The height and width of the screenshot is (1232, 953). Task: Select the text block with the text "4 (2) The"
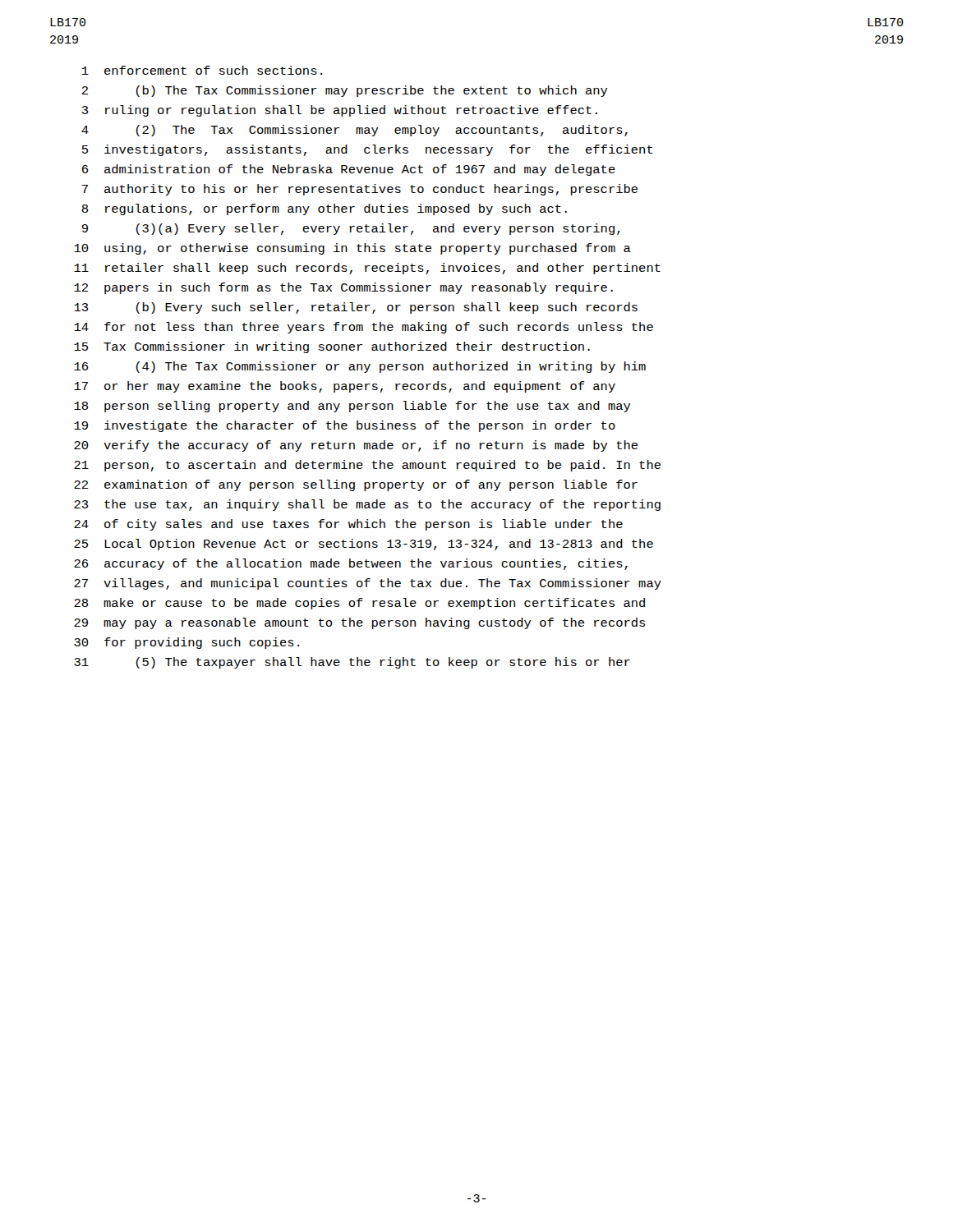click(476, 131)
